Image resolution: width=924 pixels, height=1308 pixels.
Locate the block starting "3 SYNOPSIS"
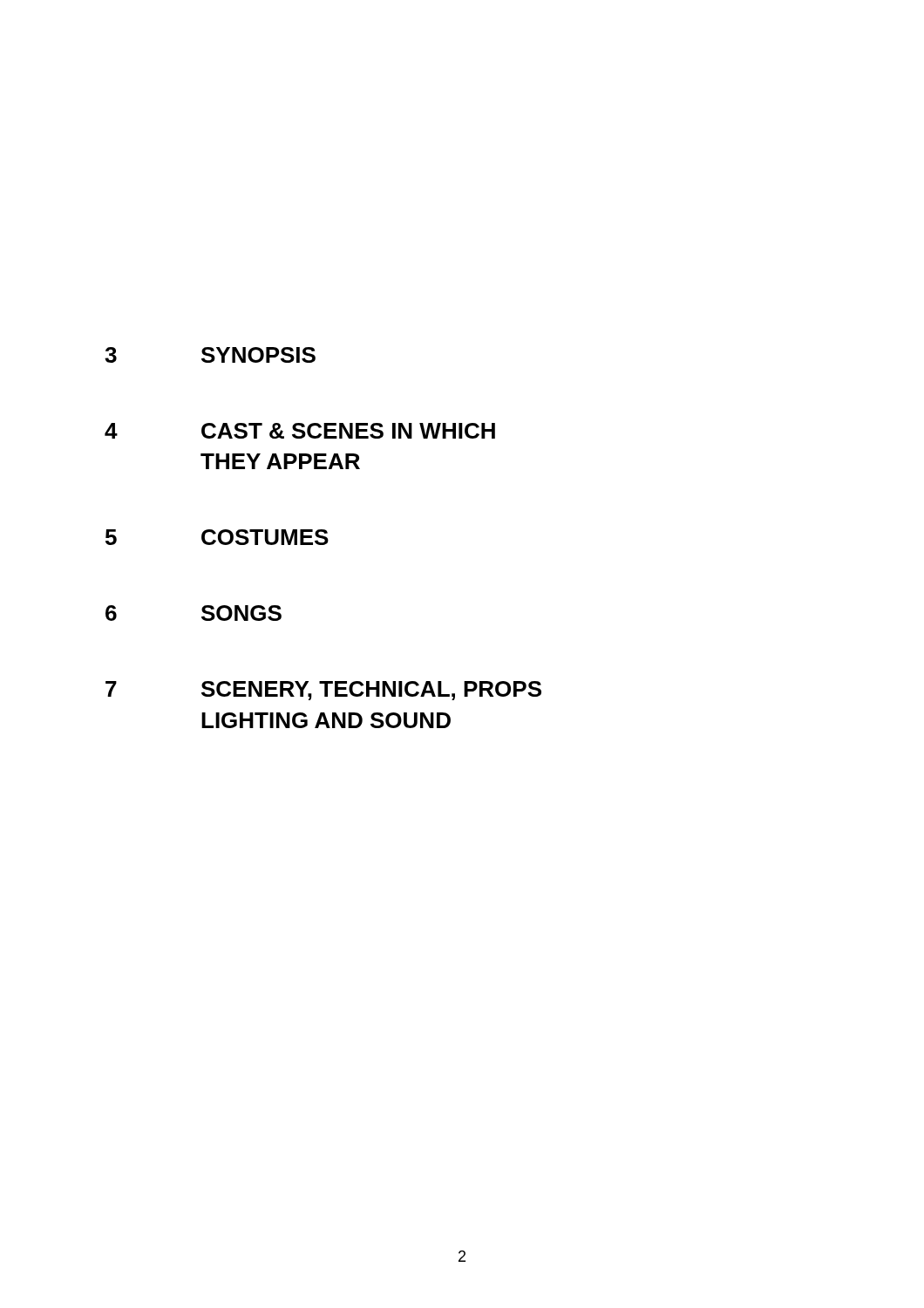click(210, 355)
